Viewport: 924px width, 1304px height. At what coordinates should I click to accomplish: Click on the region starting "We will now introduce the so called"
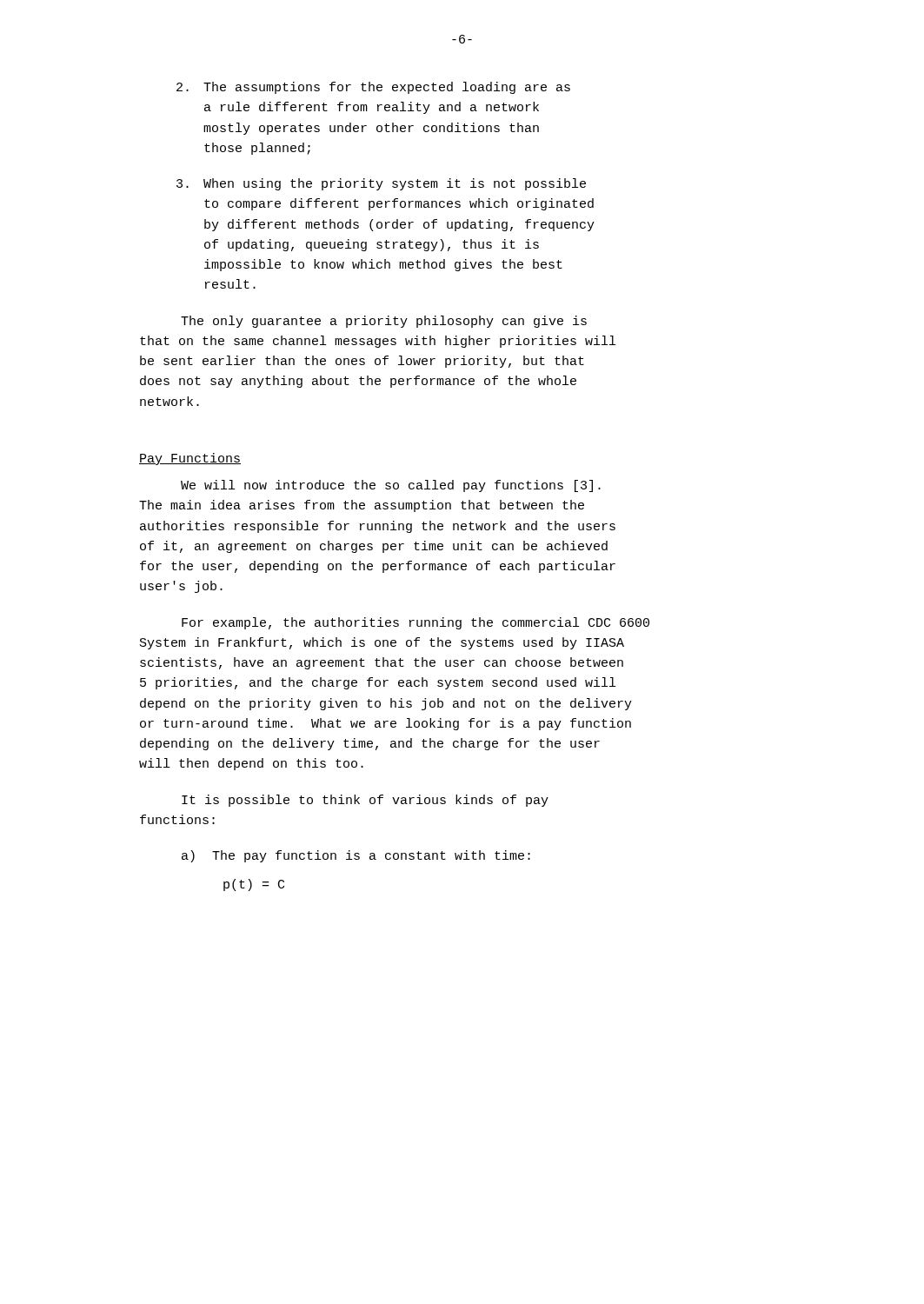[378, 537]
